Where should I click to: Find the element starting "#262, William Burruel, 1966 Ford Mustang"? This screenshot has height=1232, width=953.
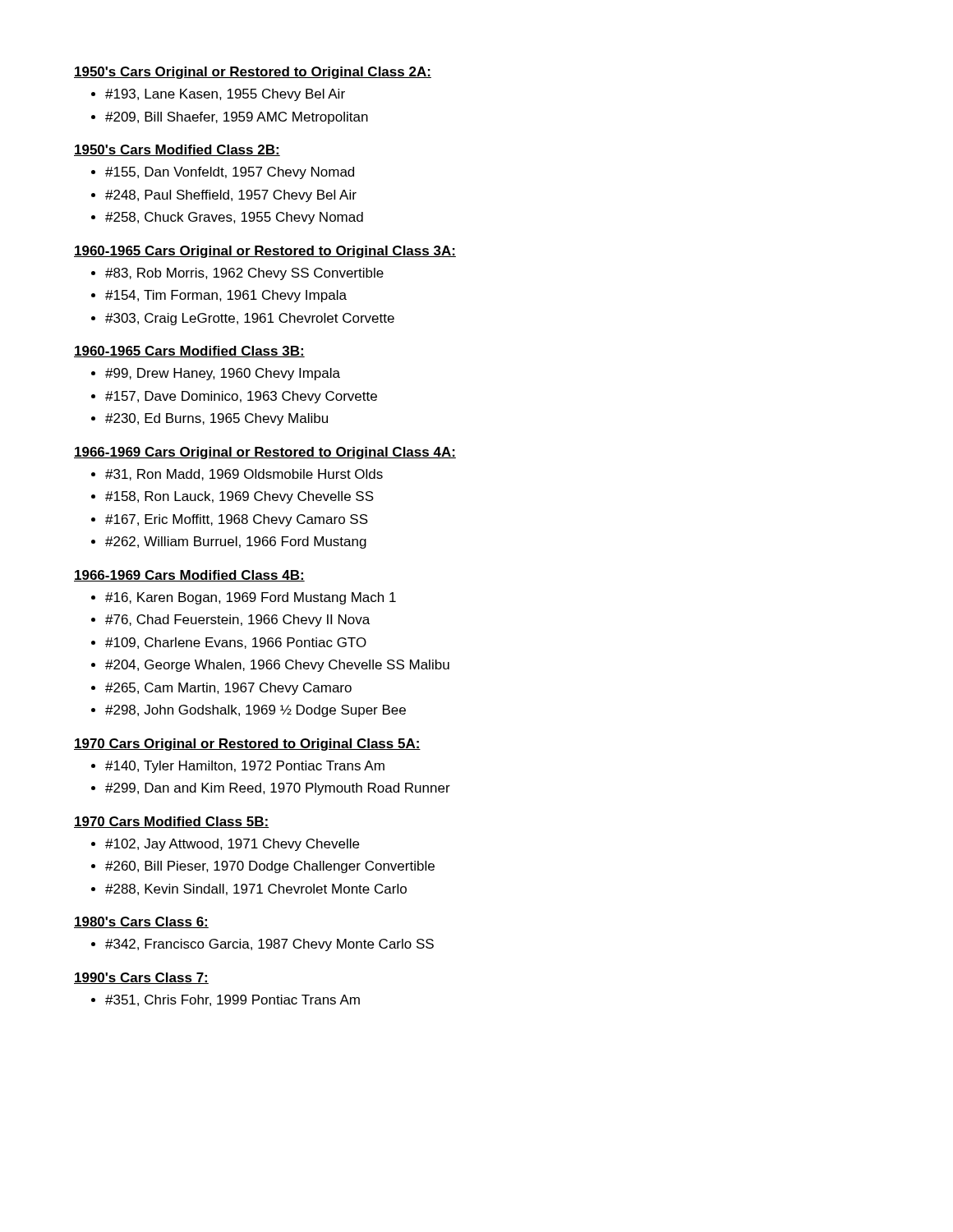pyautogui.click(x=236, y=542)
